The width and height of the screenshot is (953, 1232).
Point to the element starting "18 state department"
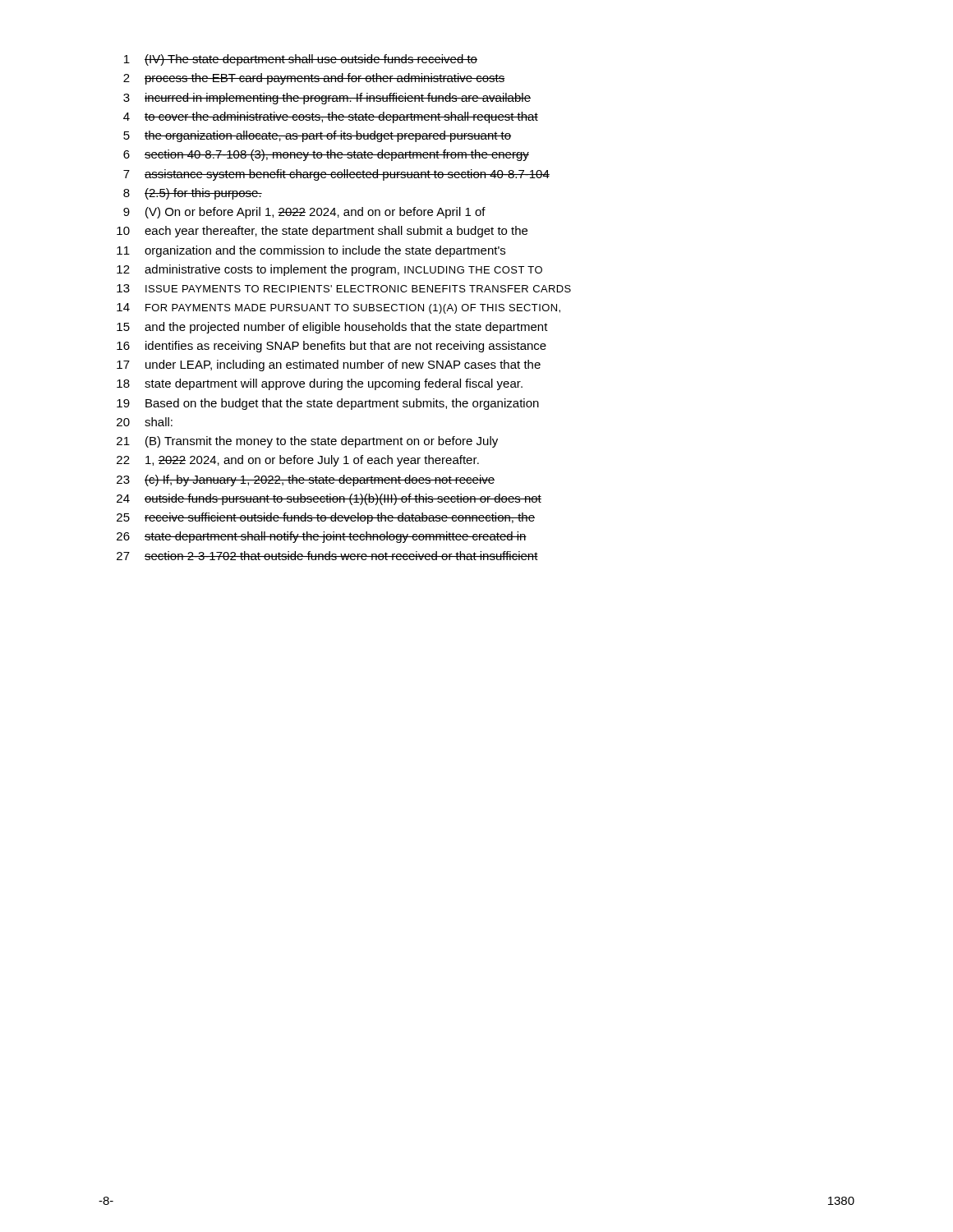coord(476,383)
